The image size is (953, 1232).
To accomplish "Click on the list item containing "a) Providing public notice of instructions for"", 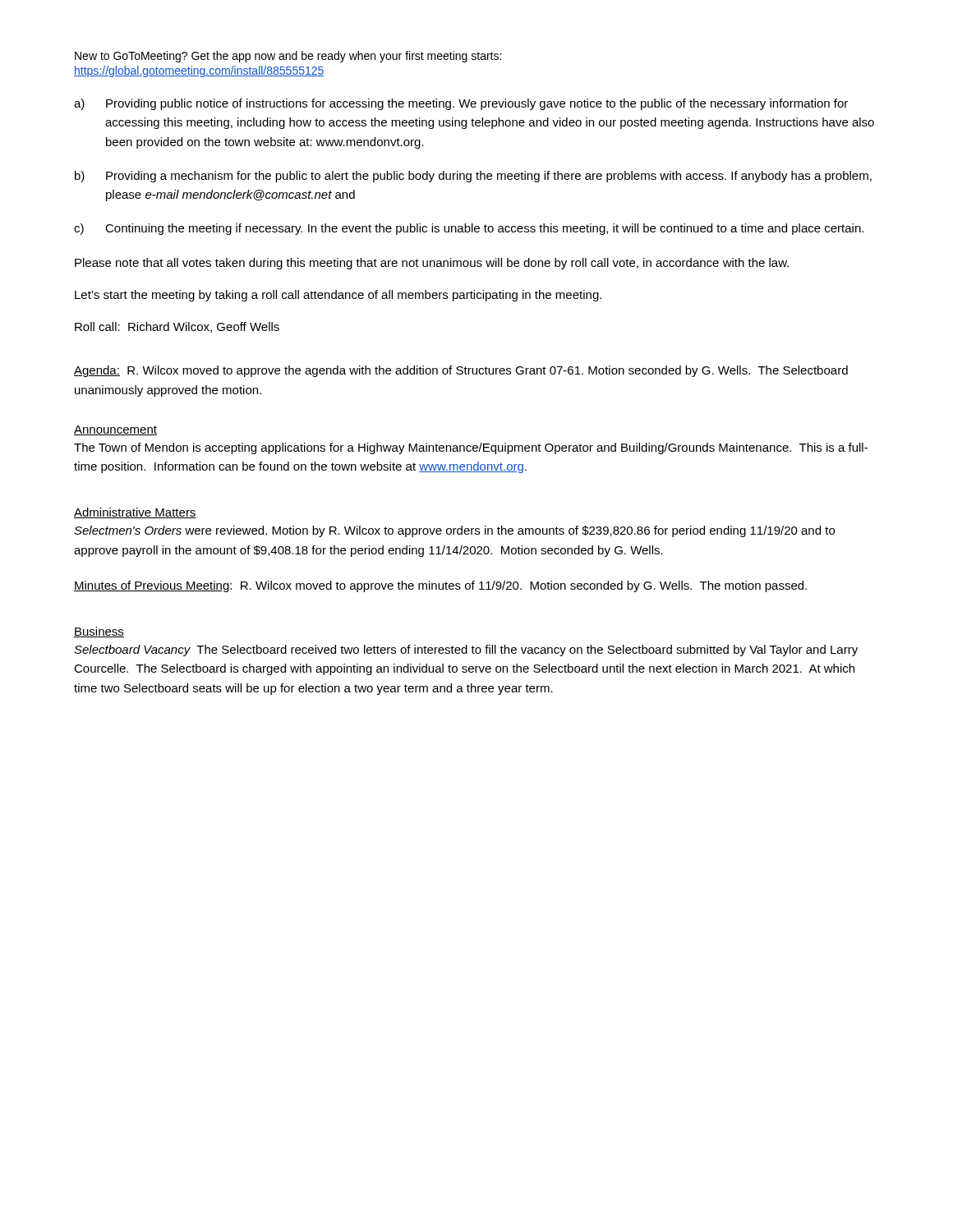I will 476,122.
